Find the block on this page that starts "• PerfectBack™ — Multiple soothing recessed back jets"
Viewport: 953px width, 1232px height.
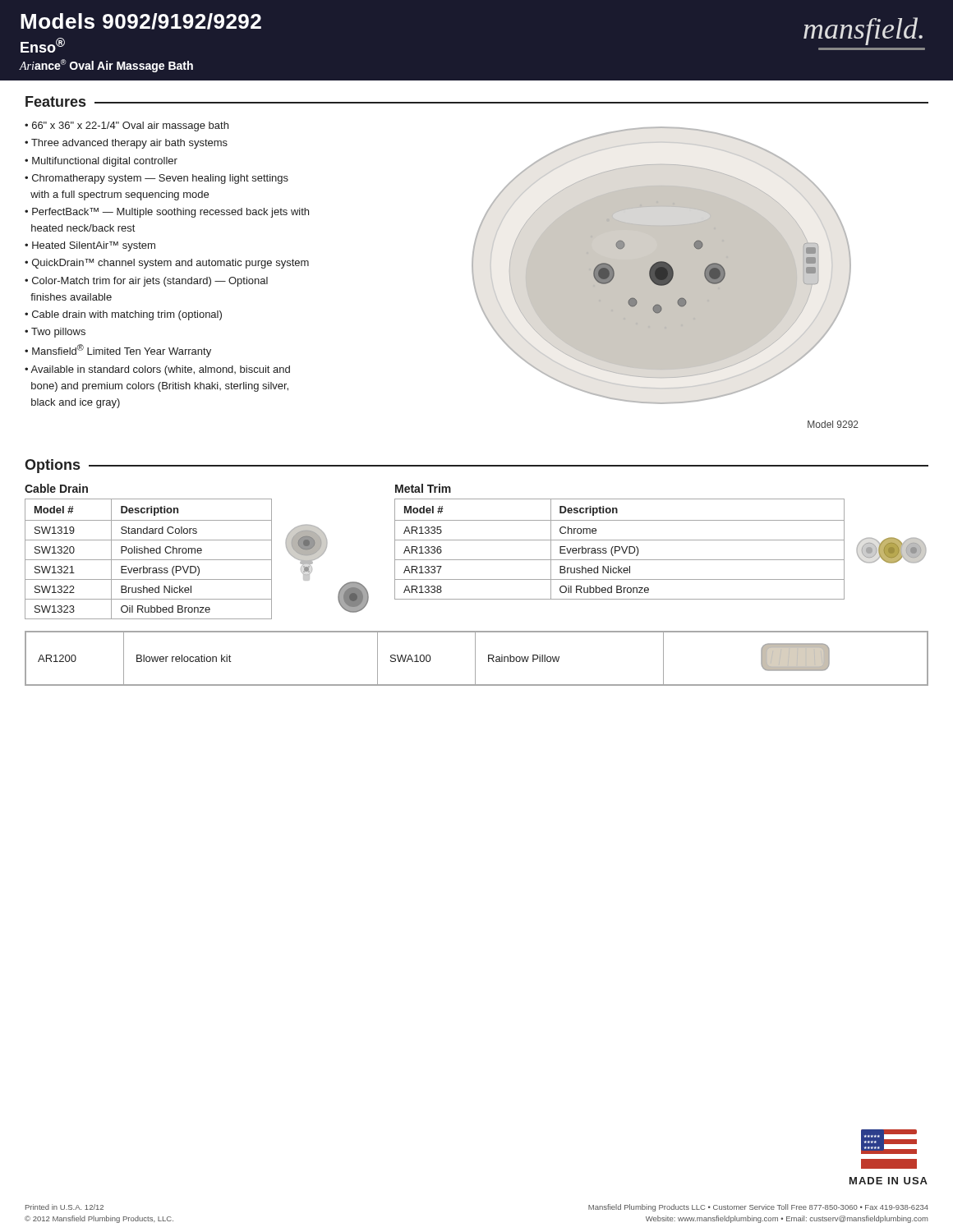tap(167, 220)
